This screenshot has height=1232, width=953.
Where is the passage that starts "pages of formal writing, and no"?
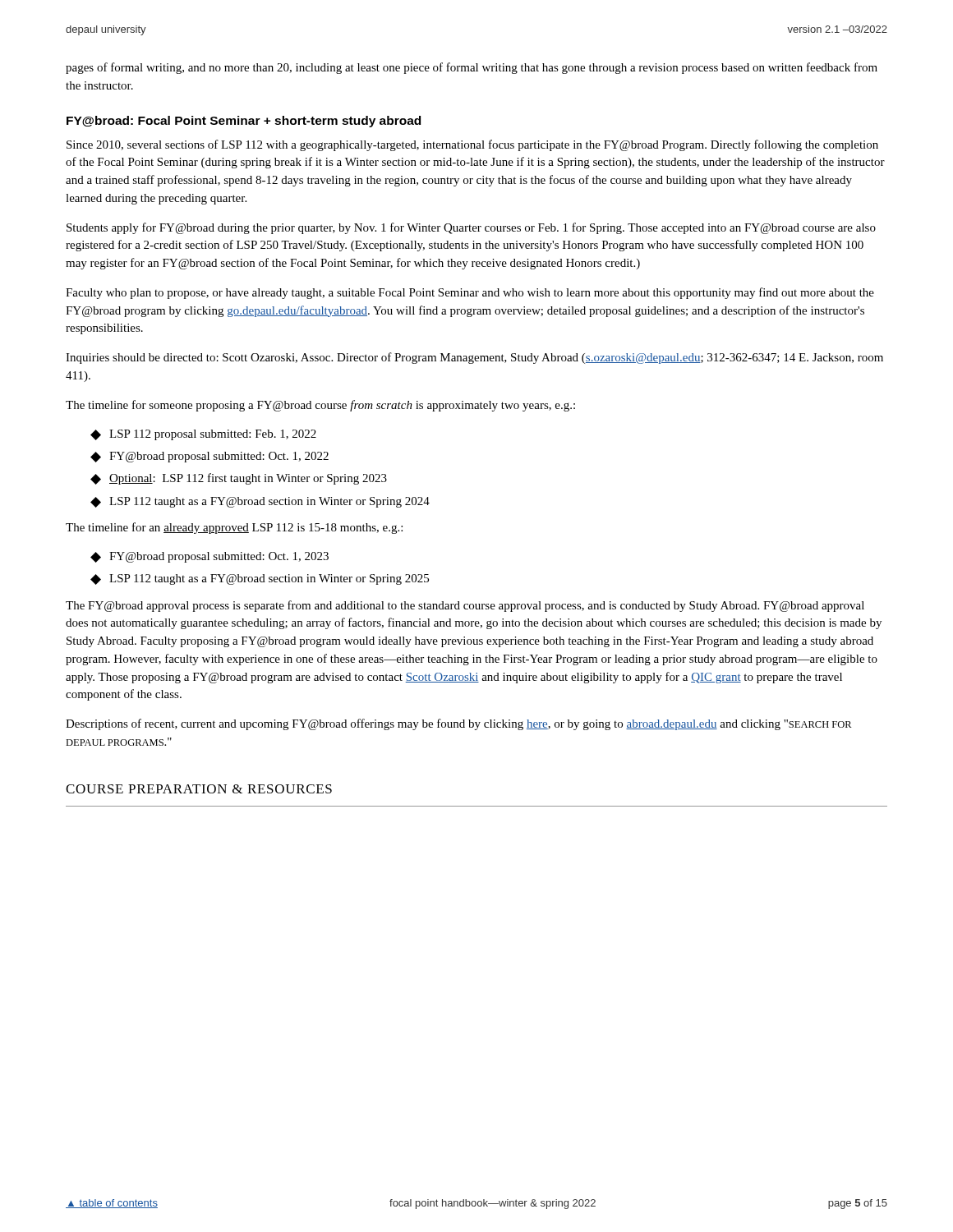(x=472, y=76)
